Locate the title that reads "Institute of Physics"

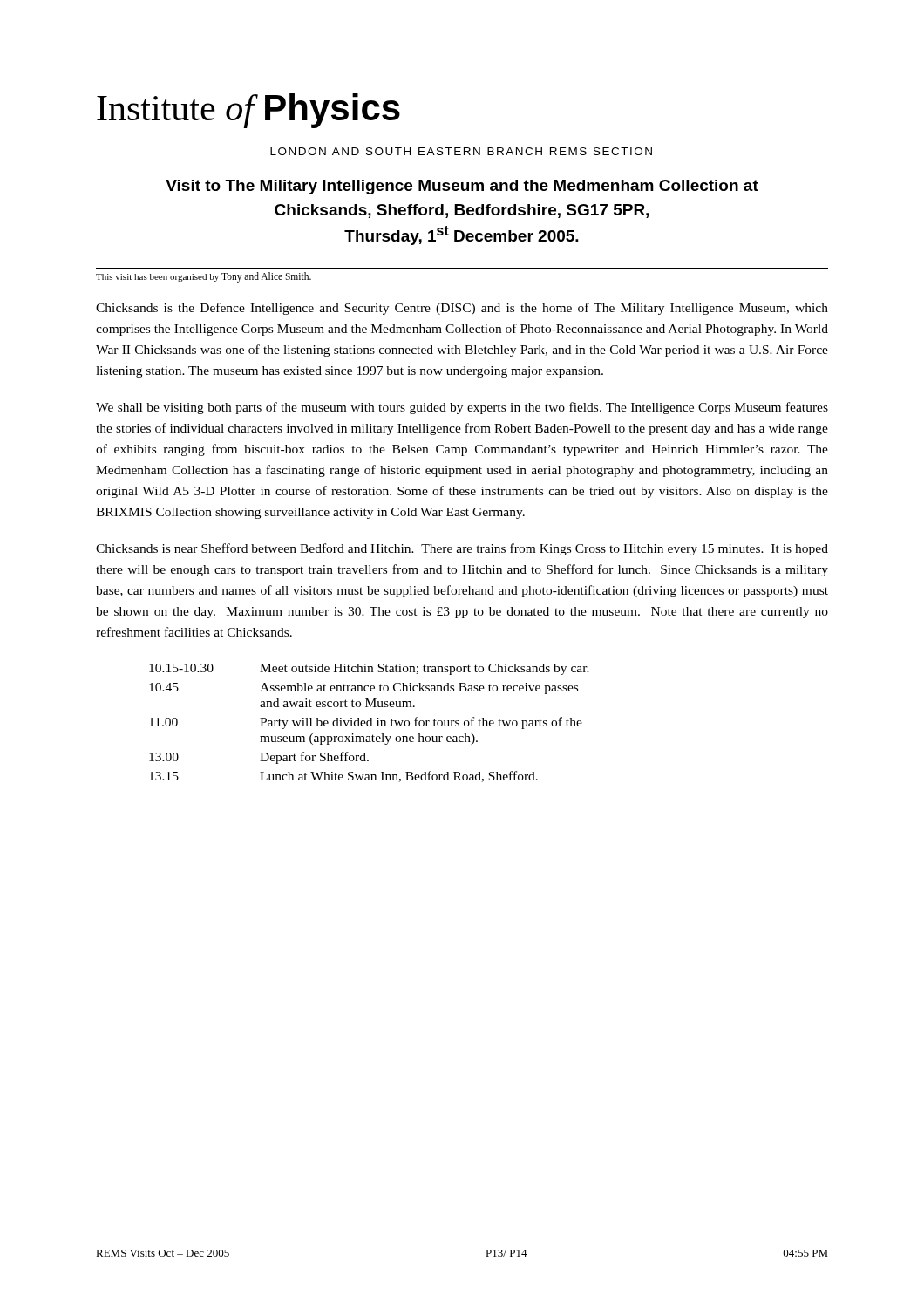click(249, 108)
